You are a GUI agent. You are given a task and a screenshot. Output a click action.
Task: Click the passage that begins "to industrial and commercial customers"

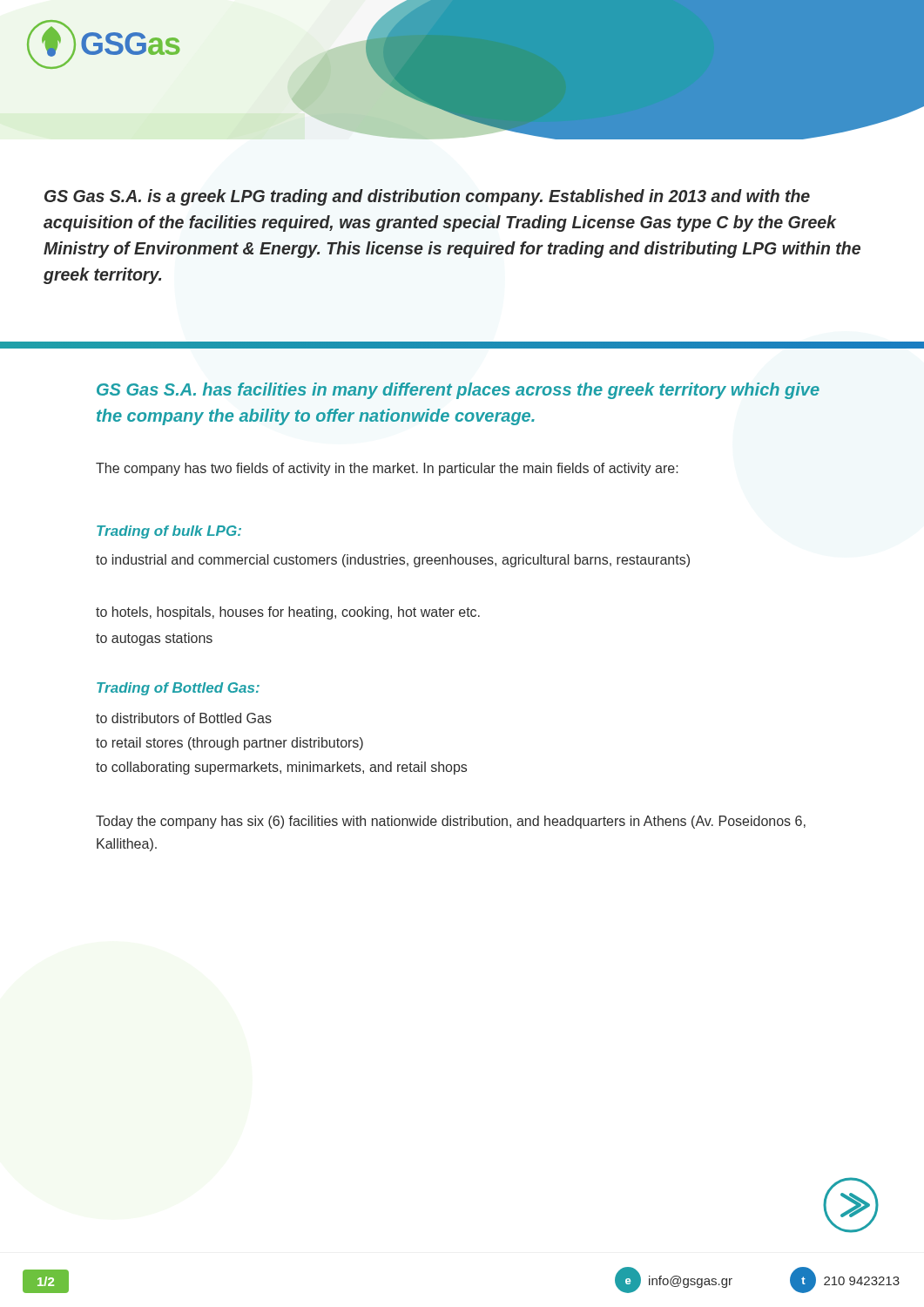click(462, 560)
